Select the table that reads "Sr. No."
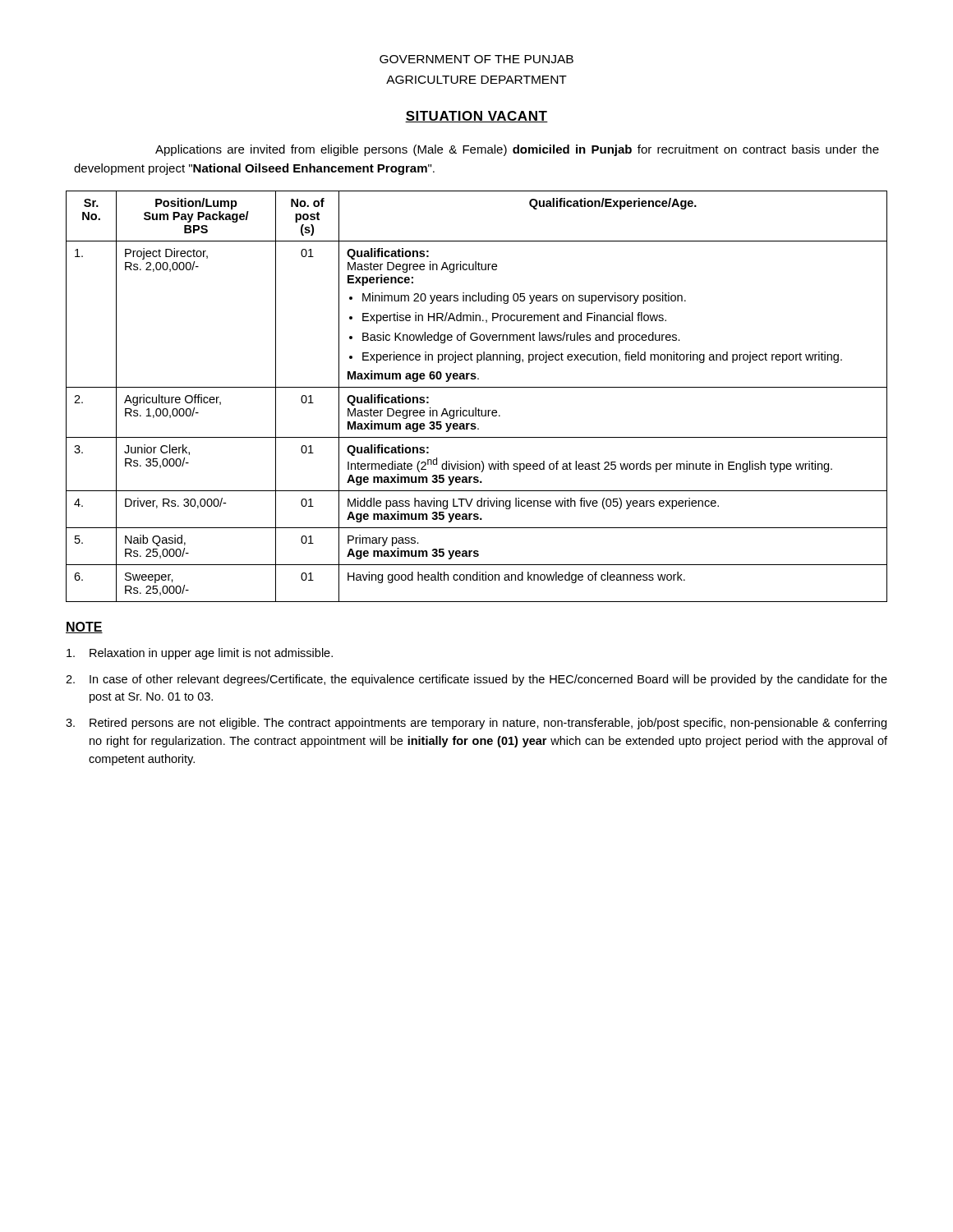Screen dimensions: 1232x953 tap(476, 396)
